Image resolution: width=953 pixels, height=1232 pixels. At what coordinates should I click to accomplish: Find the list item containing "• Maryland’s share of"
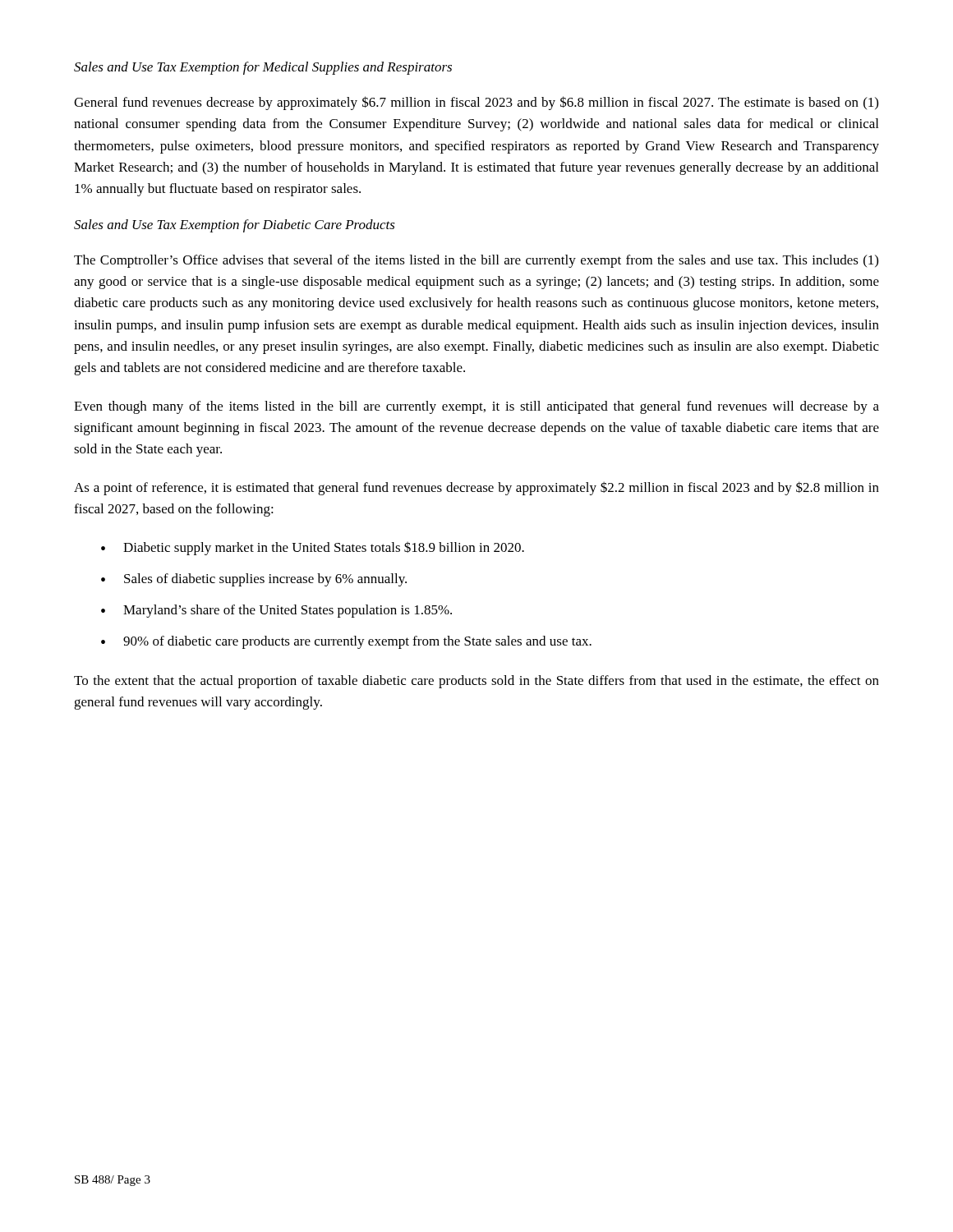pyautogui.click(x=276, y=611)
